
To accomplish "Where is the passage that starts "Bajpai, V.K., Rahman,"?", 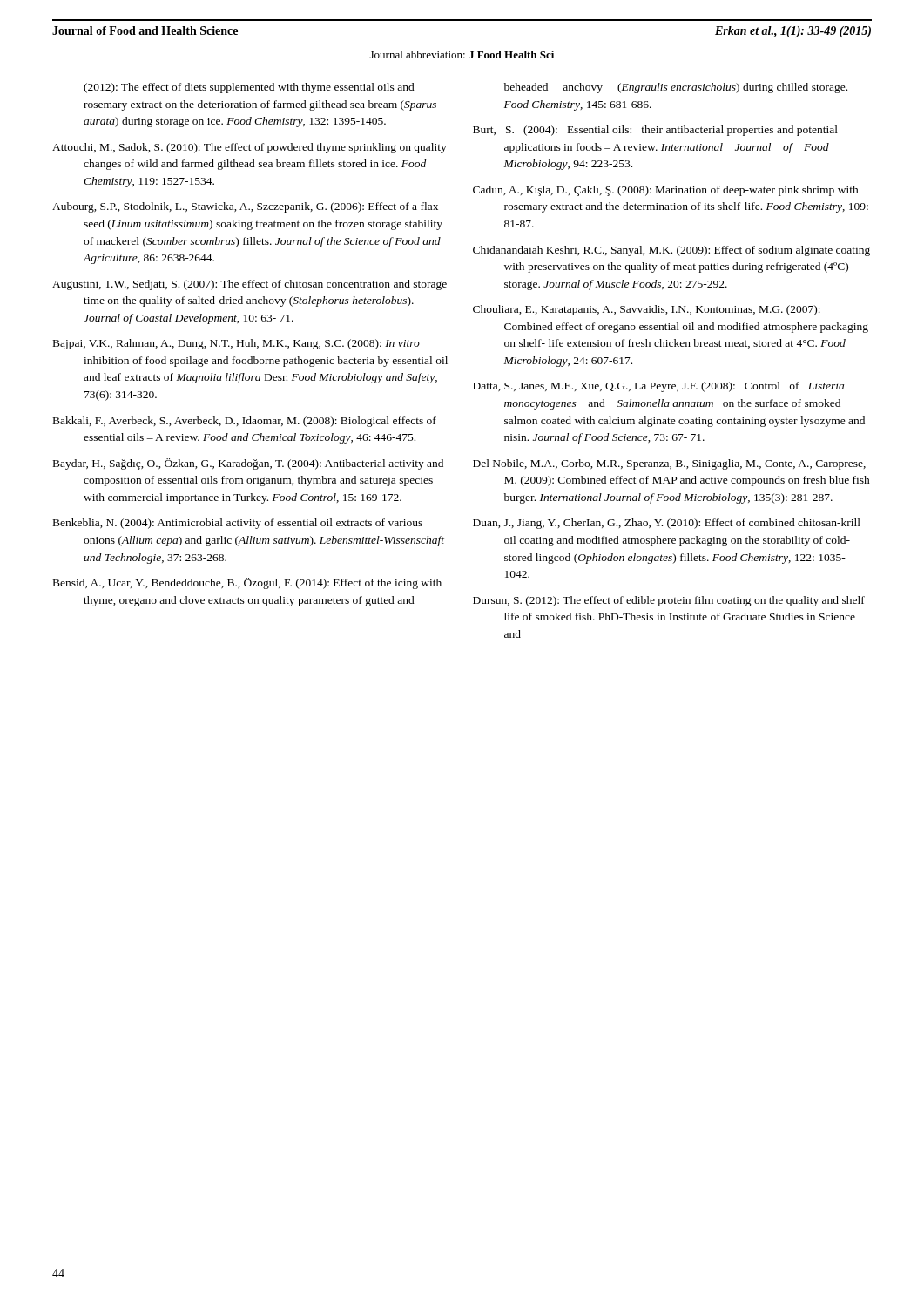I will click(x=250, y=369).
